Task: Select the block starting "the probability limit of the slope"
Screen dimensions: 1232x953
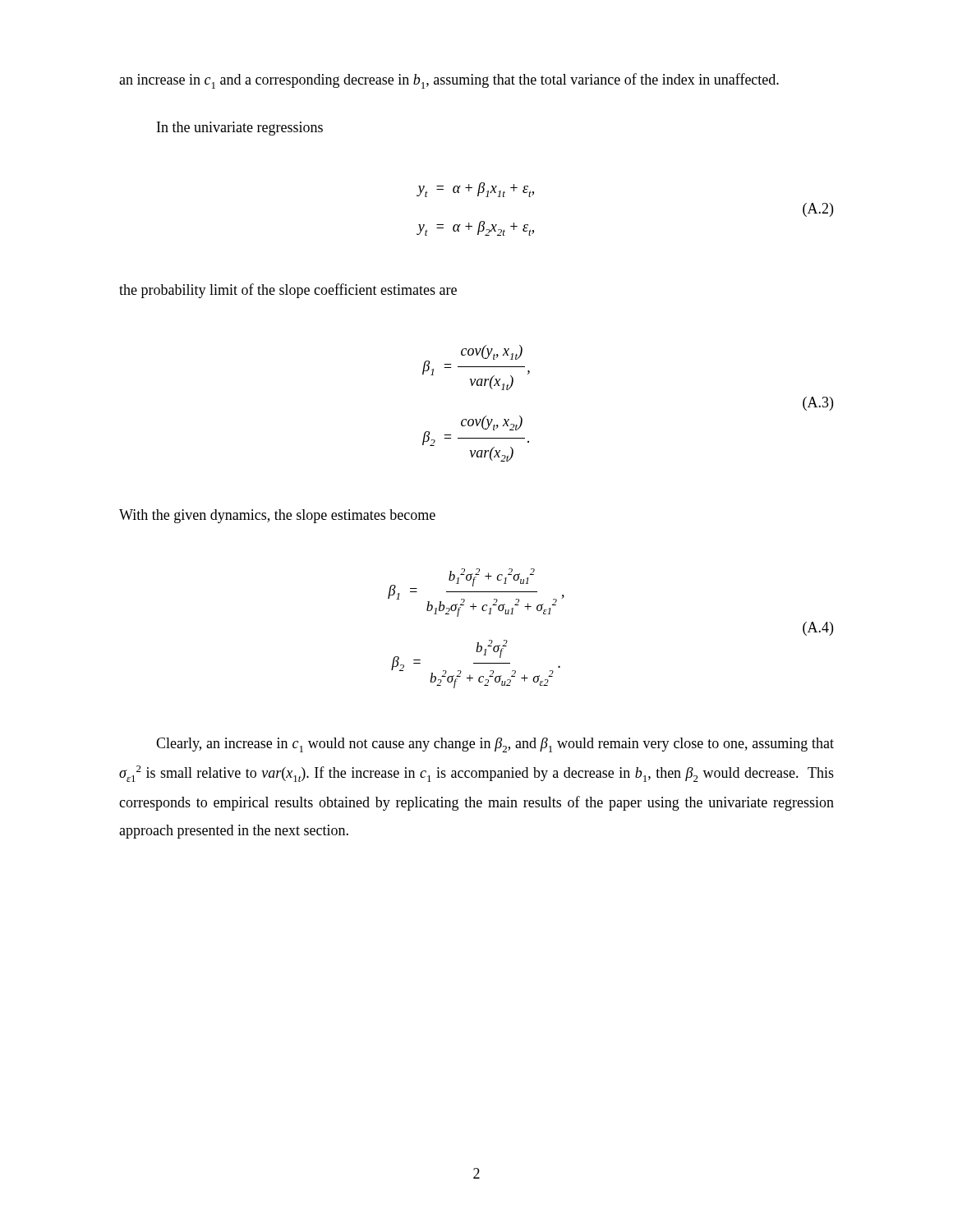Action: pyautogui.click(x=288, y=290)
